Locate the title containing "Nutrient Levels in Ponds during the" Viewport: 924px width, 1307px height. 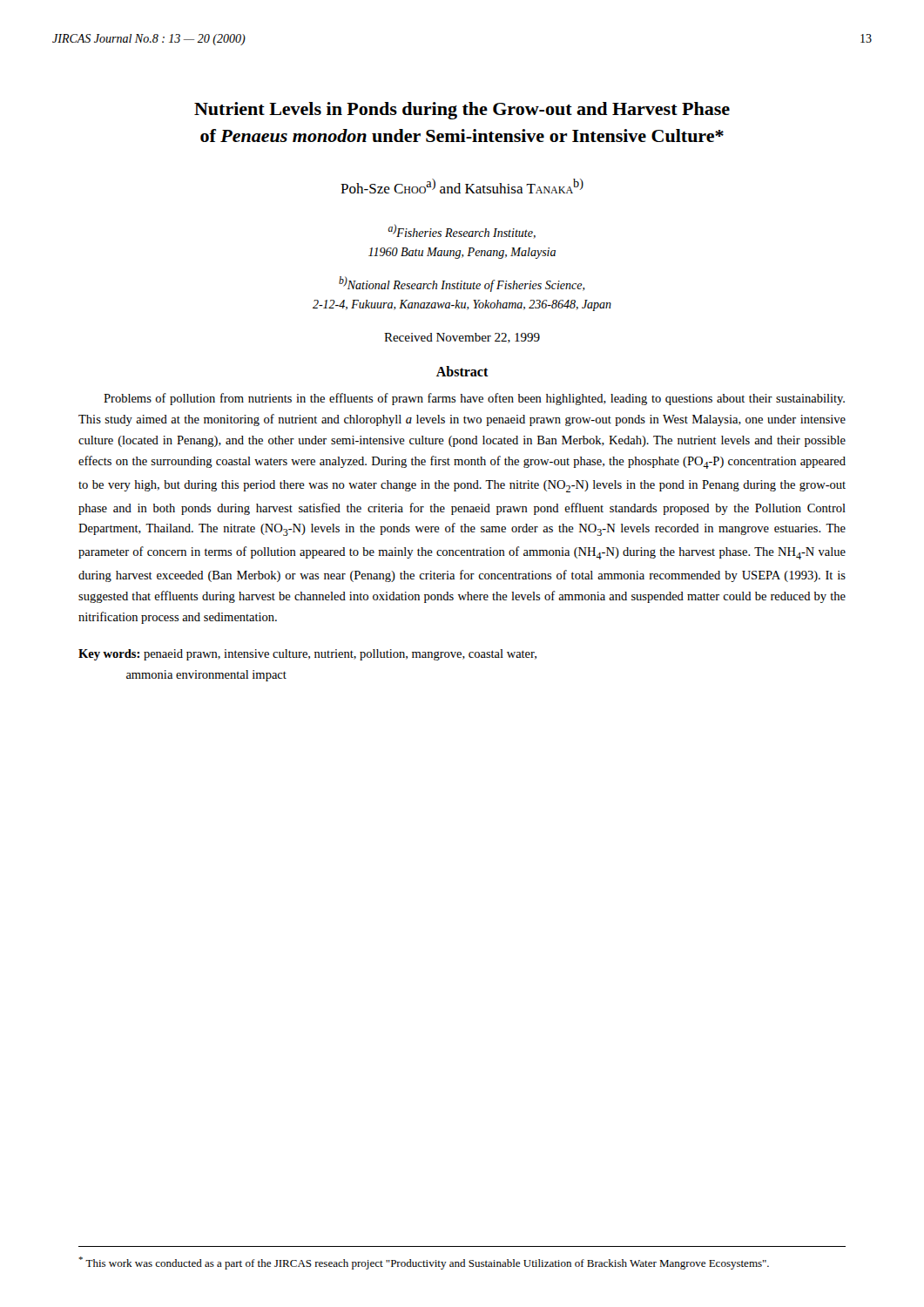(462, 123)
